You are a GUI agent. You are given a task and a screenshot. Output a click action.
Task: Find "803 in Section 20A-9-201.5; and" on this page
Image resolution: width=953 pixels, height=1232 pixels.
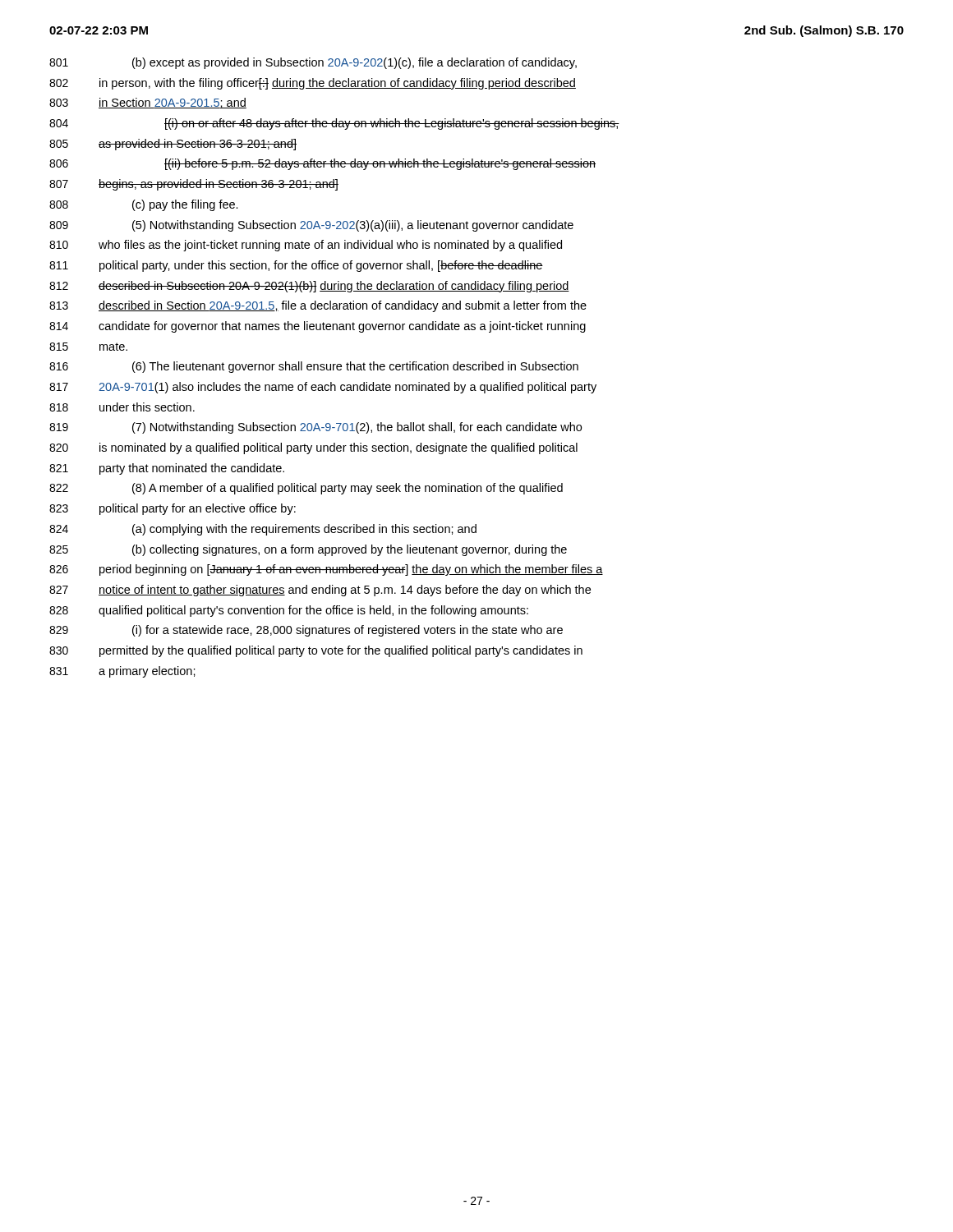tap(148, 103)
